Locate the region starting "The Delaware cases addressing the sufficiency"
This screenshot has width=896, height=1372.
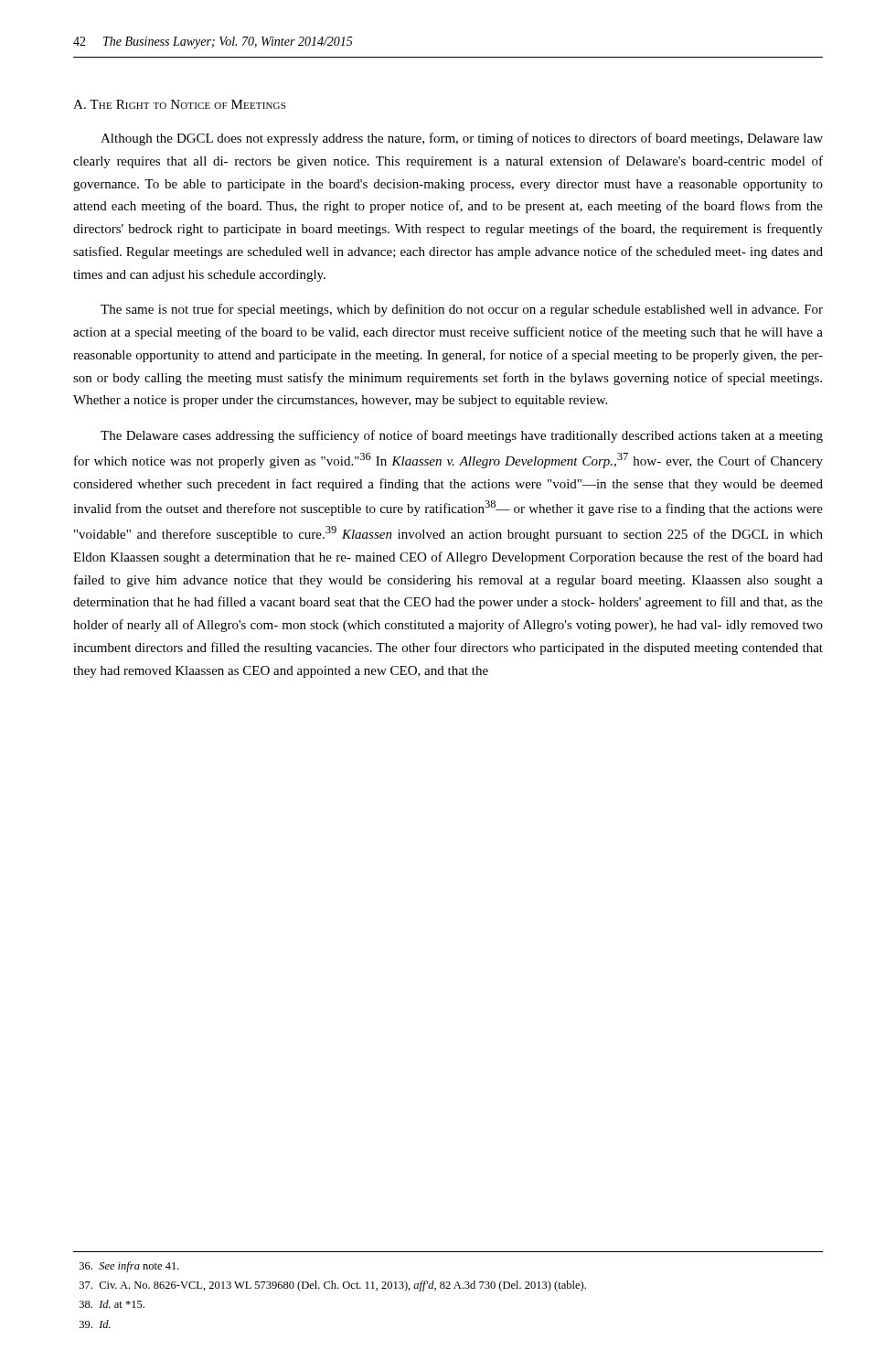click(x=448, y=553)
